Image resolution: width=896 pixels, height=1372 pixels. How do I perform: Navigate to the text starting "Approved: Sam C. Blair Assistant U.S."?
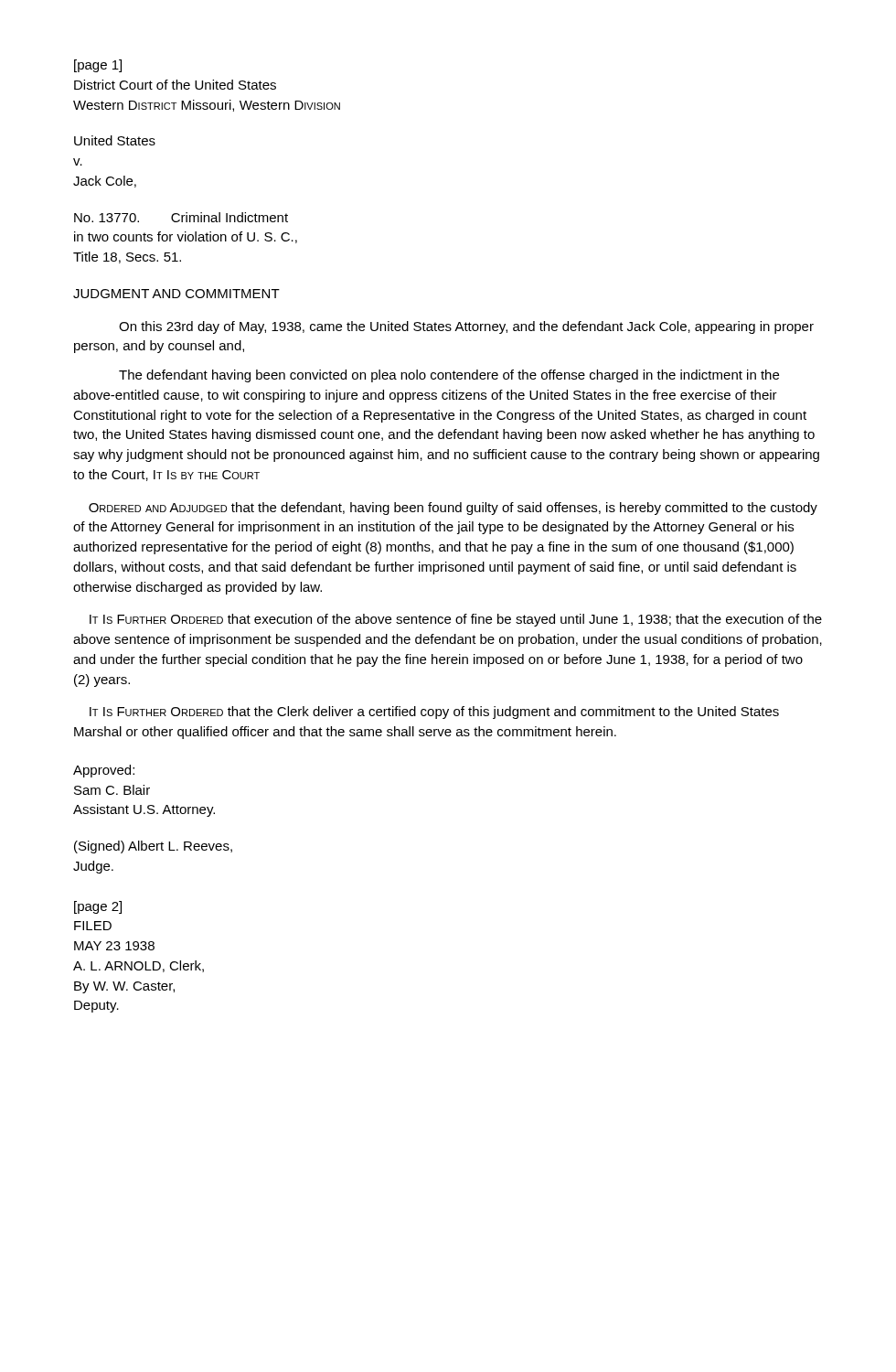click(x=104, y=771)
